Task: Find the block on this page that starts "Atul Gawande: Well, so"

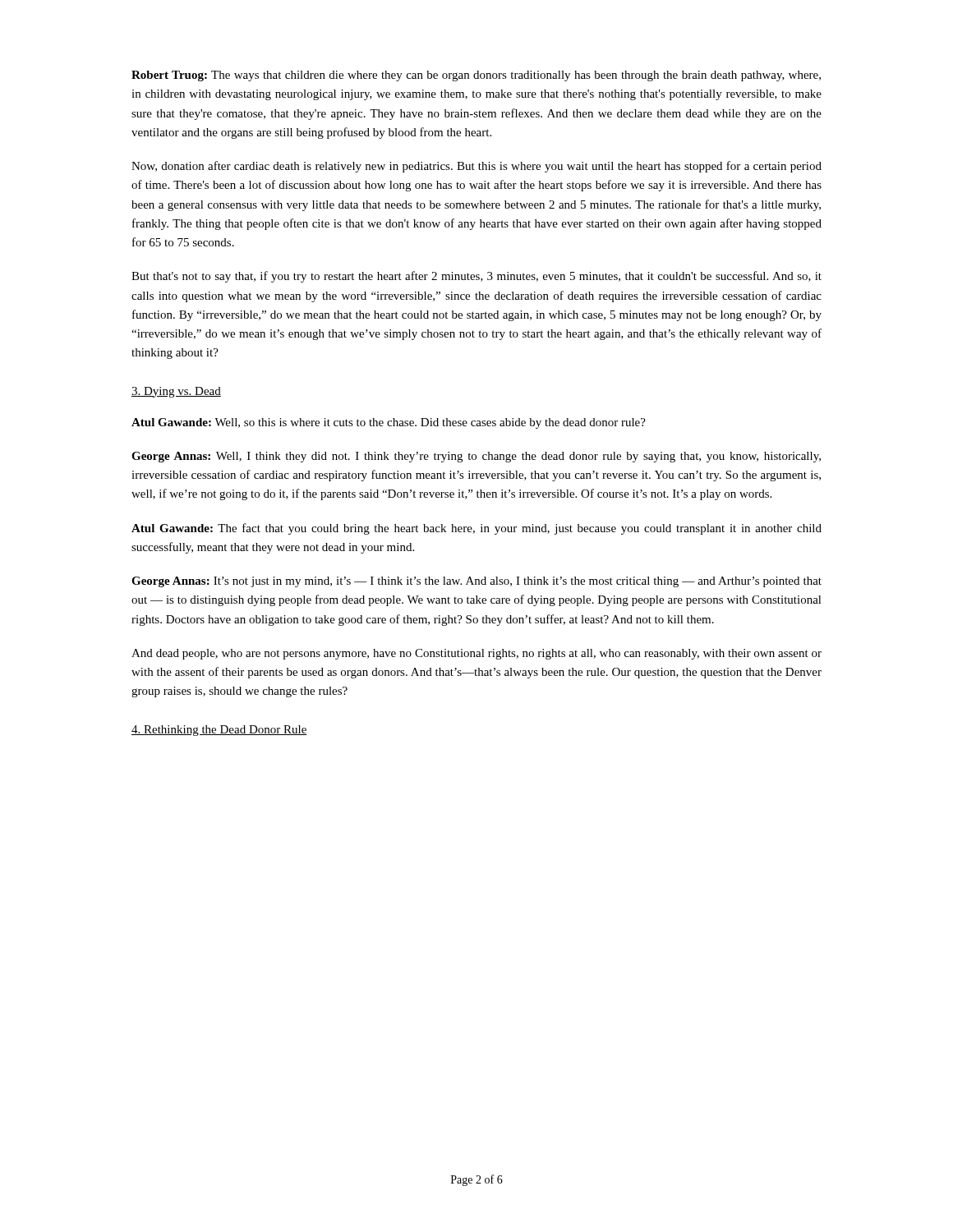Action: click(x=389, y=422)
